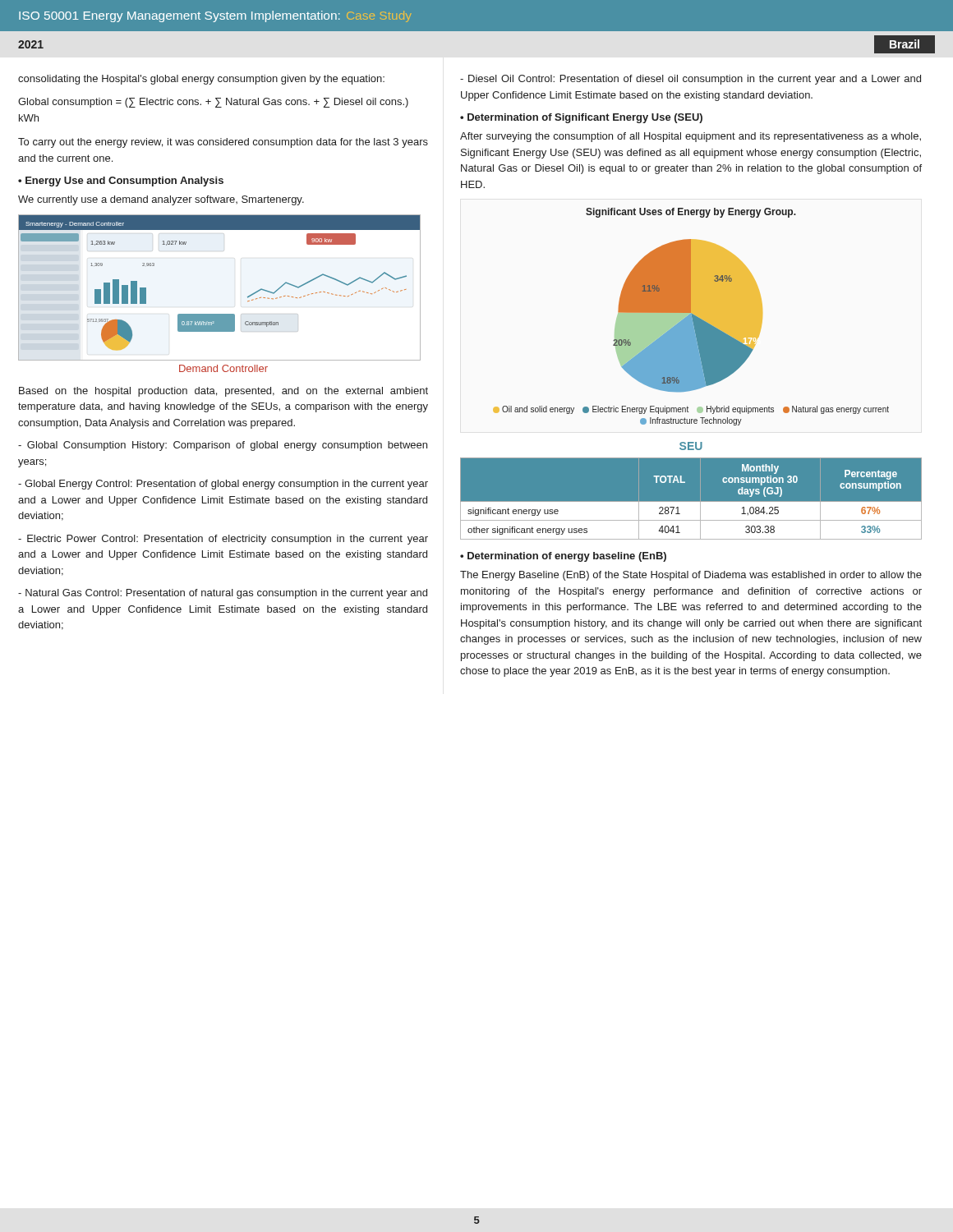Find the list item that says "Diesel Oil Control: Presentation of"
The height and width of the screenshot is (1232, 953).
click(x=691, y=87)
